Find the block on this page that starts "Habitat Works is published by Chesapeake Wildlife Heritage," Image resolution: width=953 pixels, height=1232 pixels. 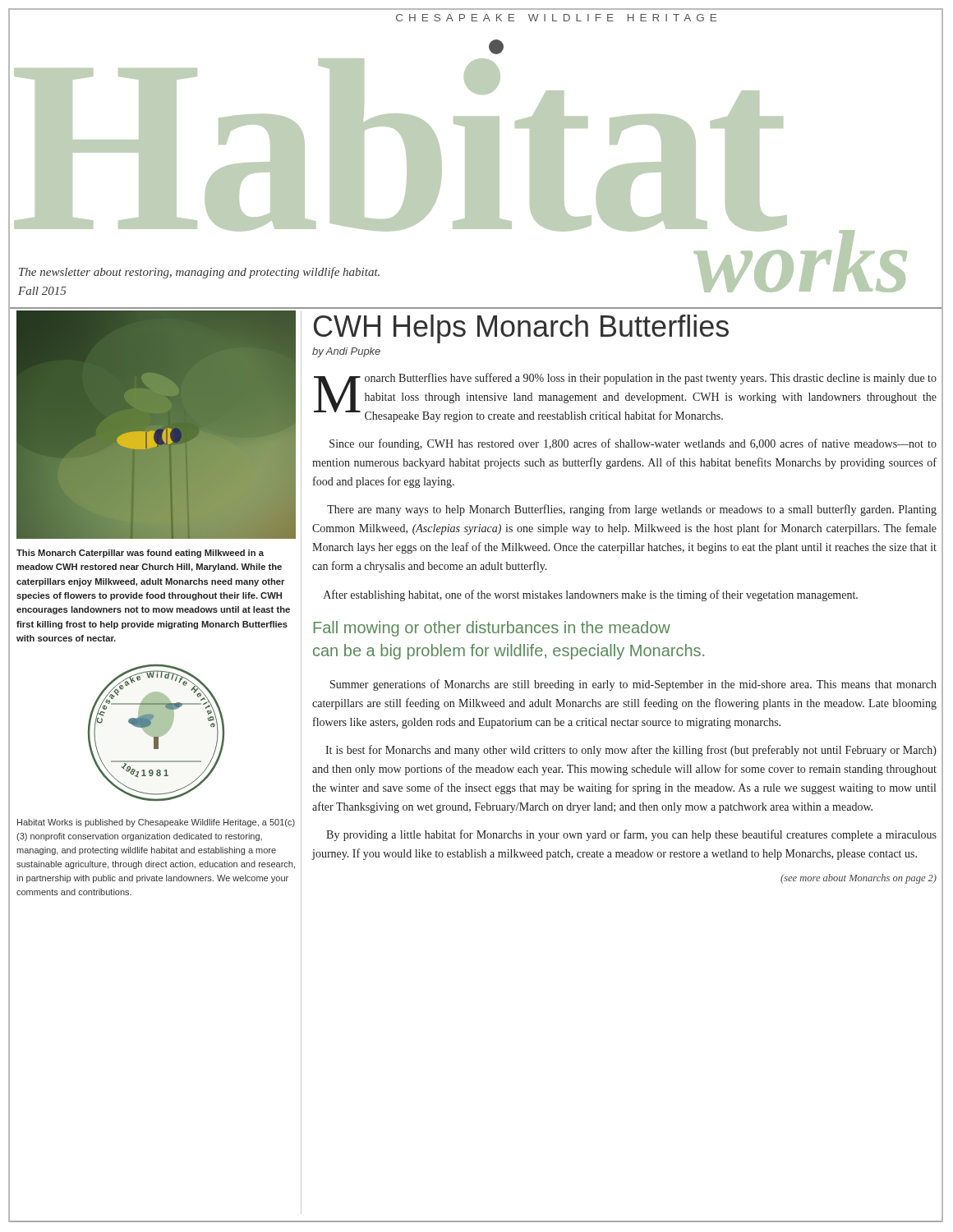[x=156, y=857]
